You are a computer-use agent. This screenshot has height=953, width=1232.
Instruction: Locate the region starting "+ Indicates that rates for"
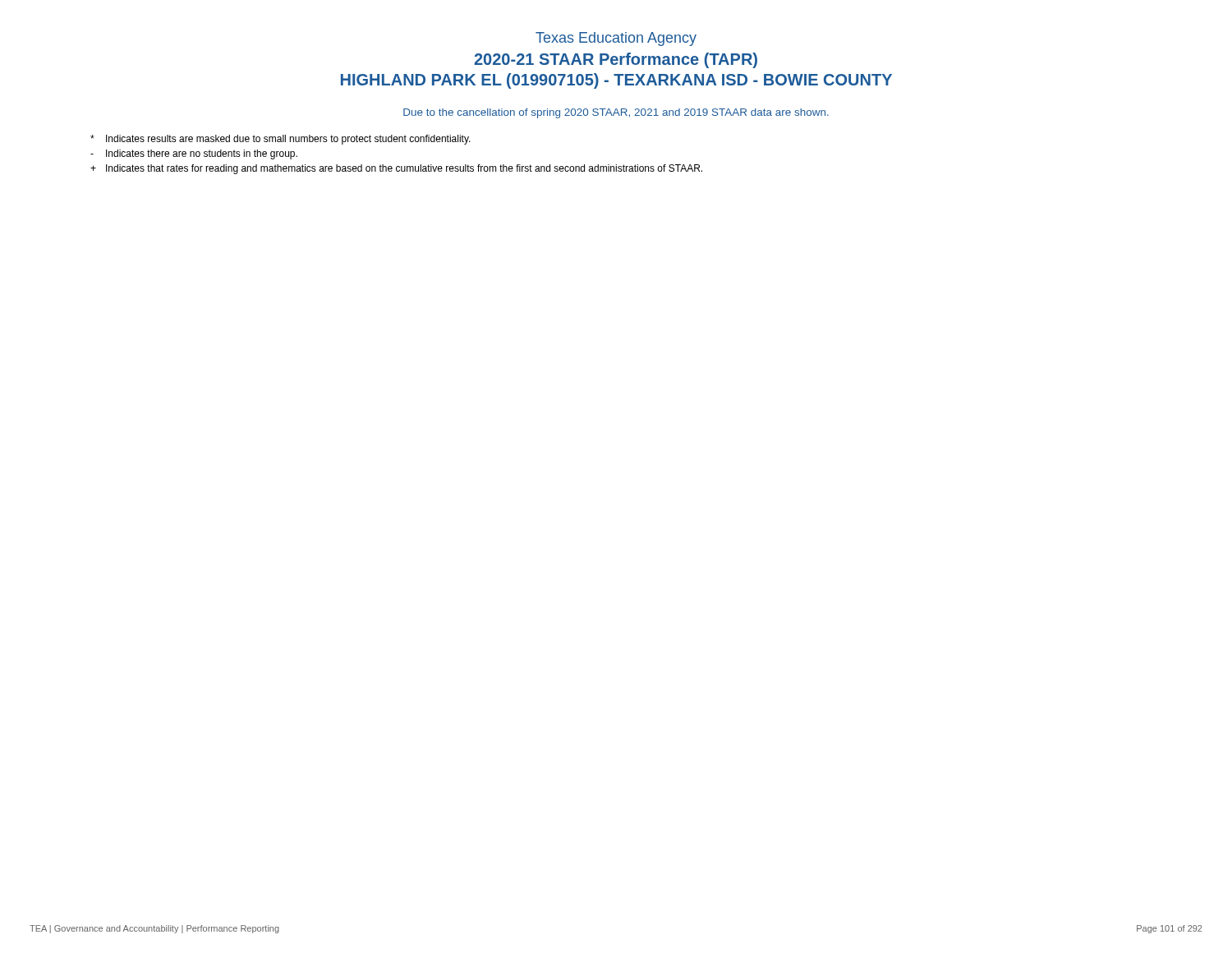[397, 168]
